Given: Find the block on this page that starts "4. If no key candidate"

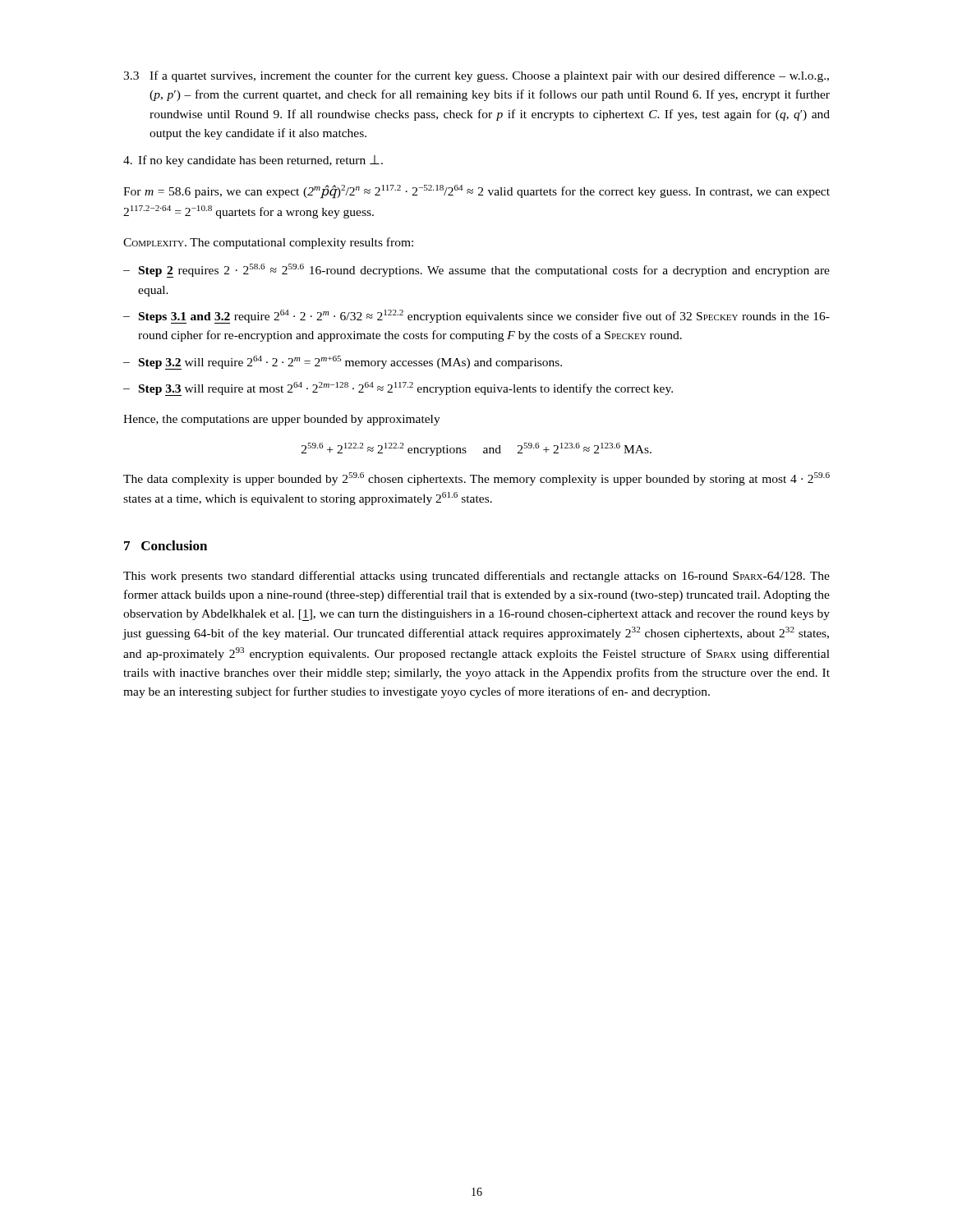Looking at the screenshot, I should (x=253, y=161).
